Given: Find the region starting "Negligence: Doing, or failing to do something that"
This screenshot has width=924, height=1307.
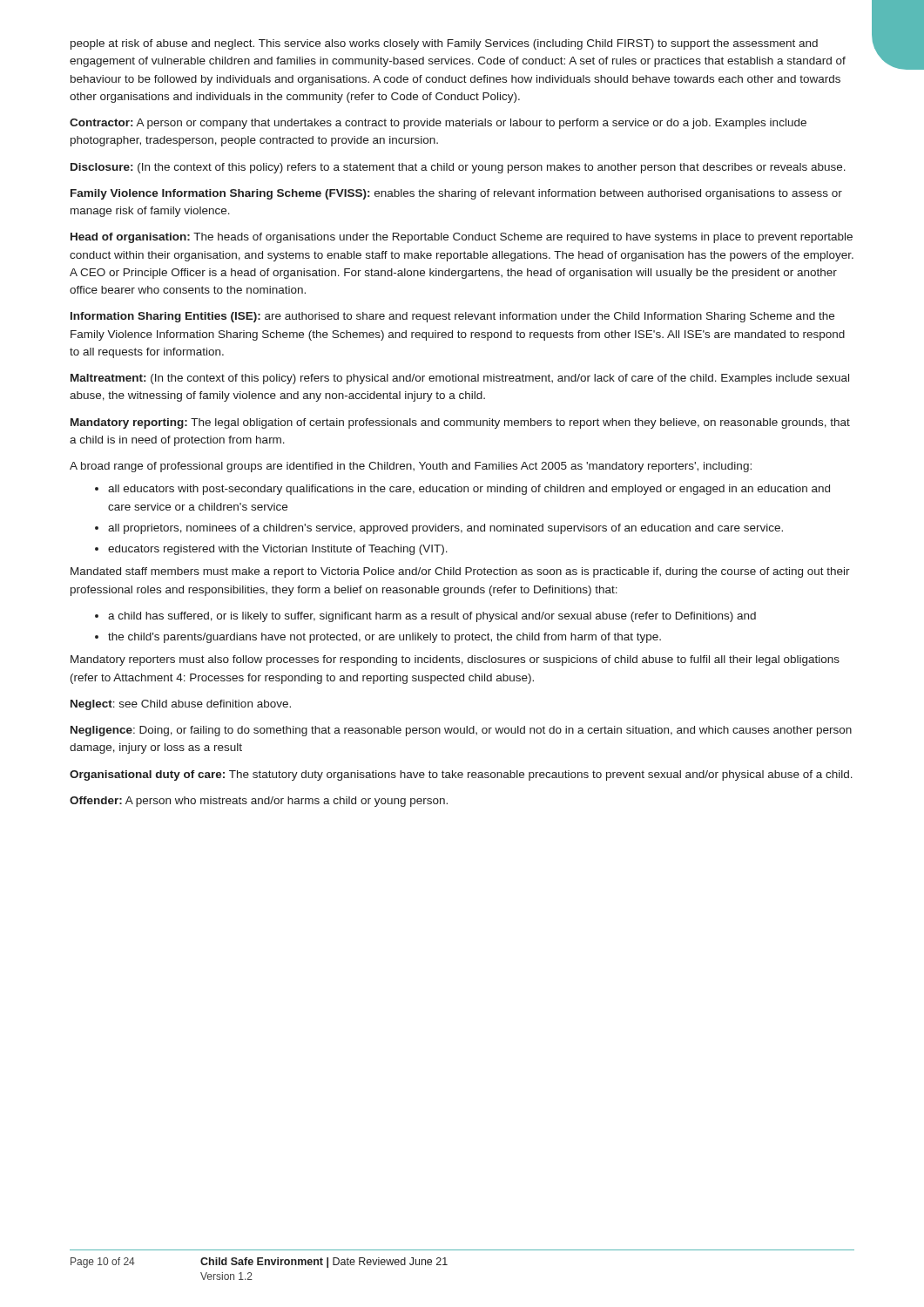Looking at the screenshot, I should (x=461, y=739).
